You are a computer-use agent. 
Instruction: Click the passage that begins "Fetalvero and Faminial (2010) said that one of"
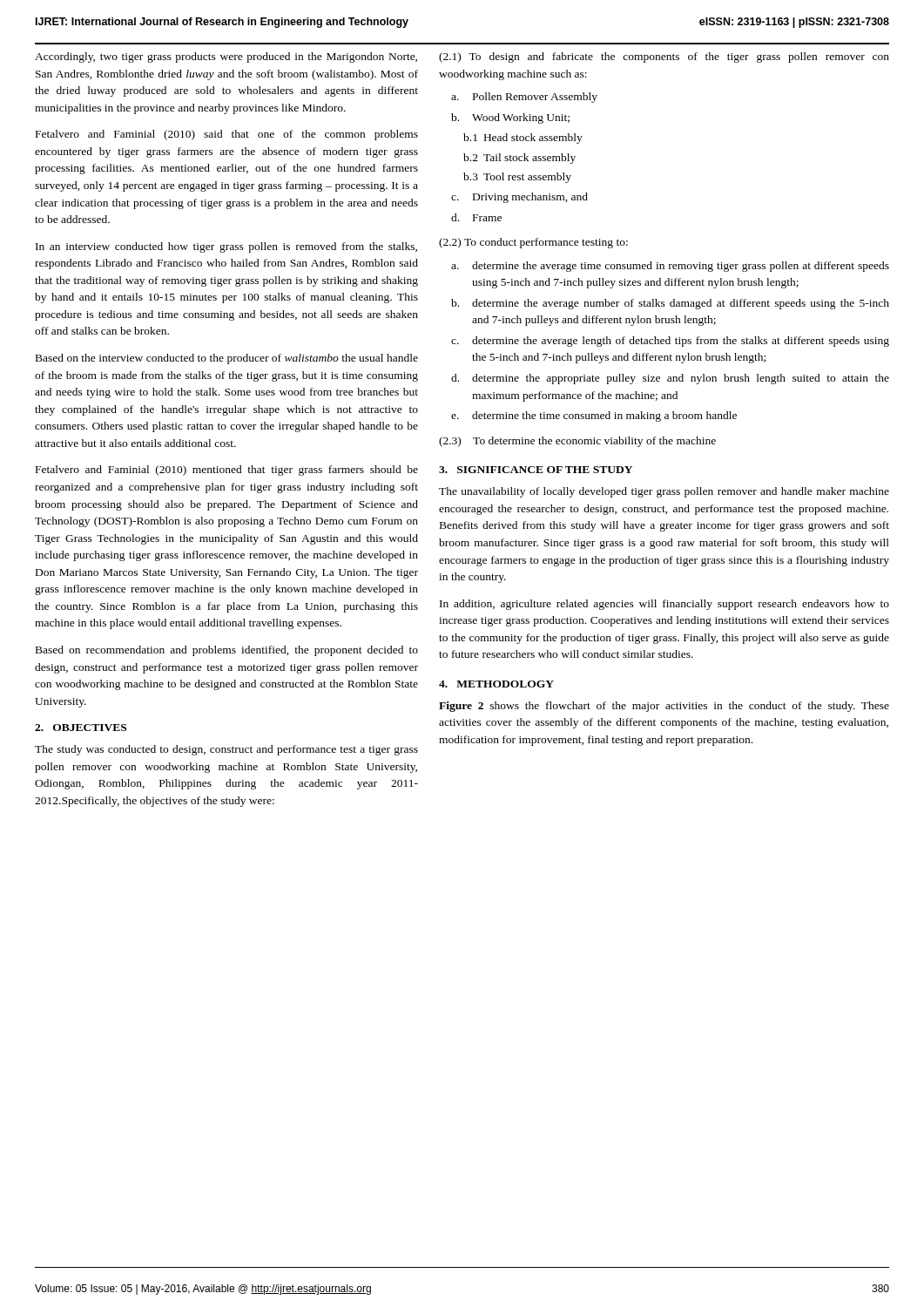(226, 177)
